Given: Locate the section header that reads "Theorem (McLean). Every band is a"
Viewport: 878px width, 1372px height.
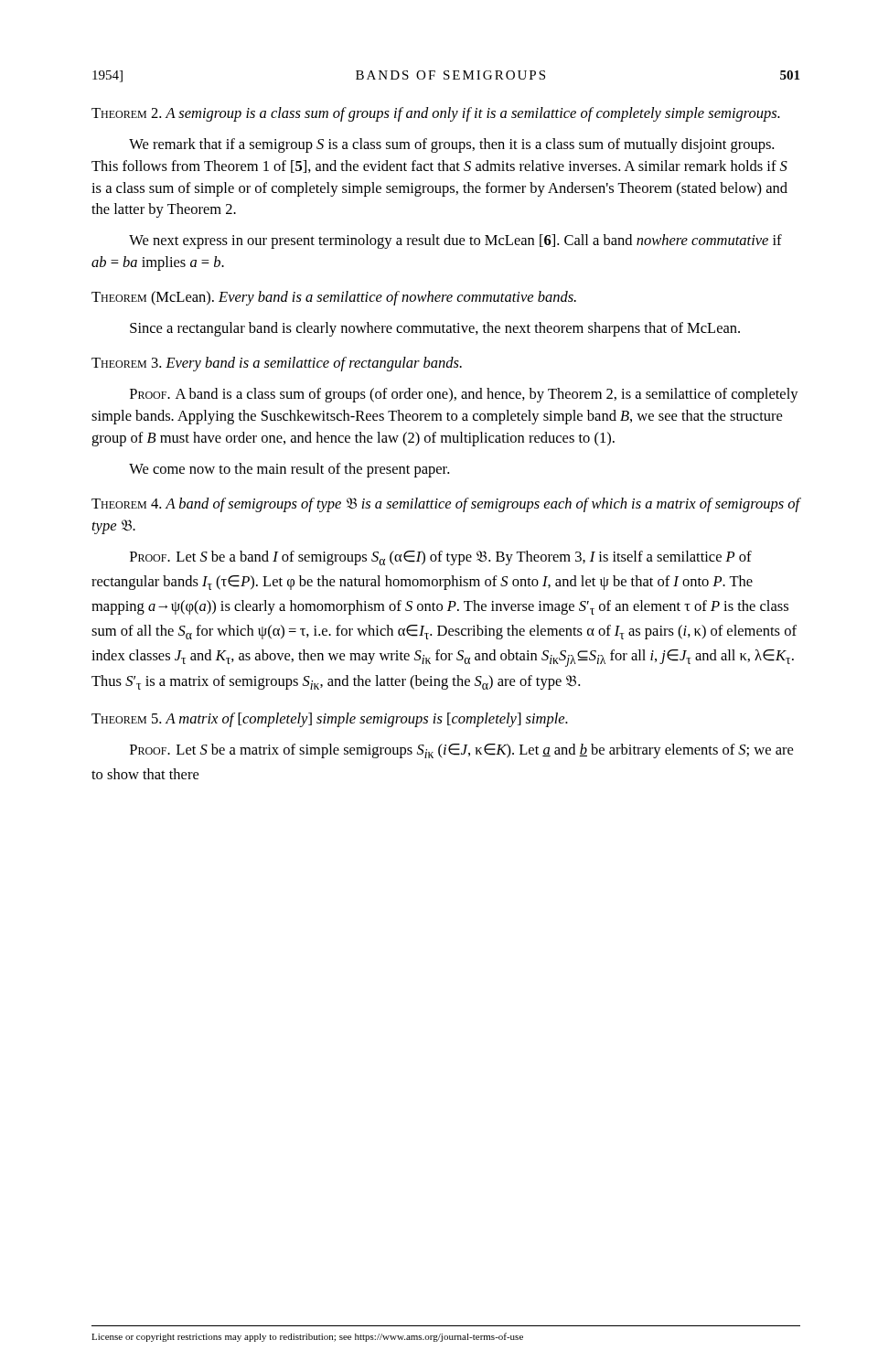Looking at the screenshot, I should coord(334,297).
